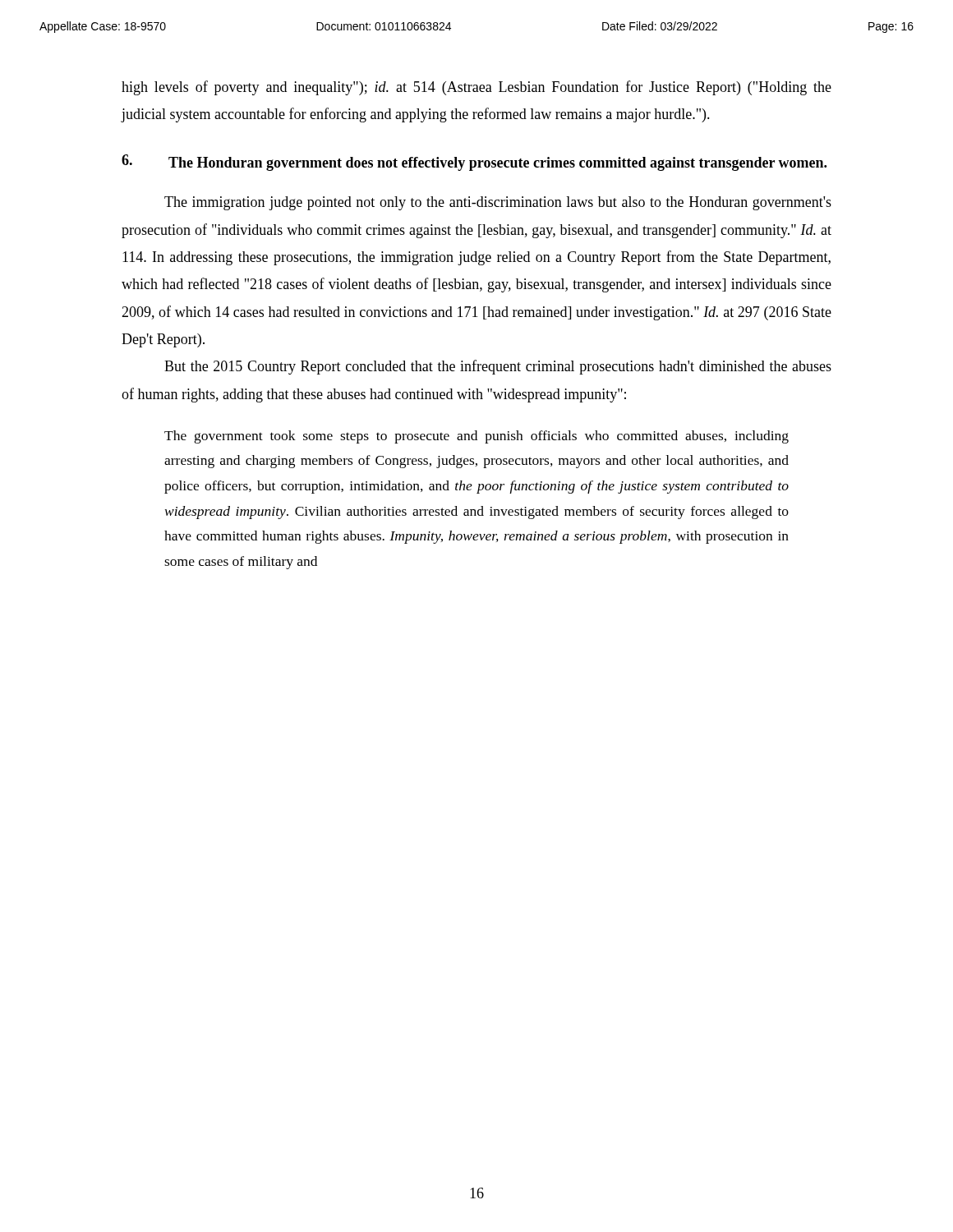Select the section header that says "6. The Honduran government does not"
The width and height of the screenshot is (953, 1232).
tap(476, 163)
